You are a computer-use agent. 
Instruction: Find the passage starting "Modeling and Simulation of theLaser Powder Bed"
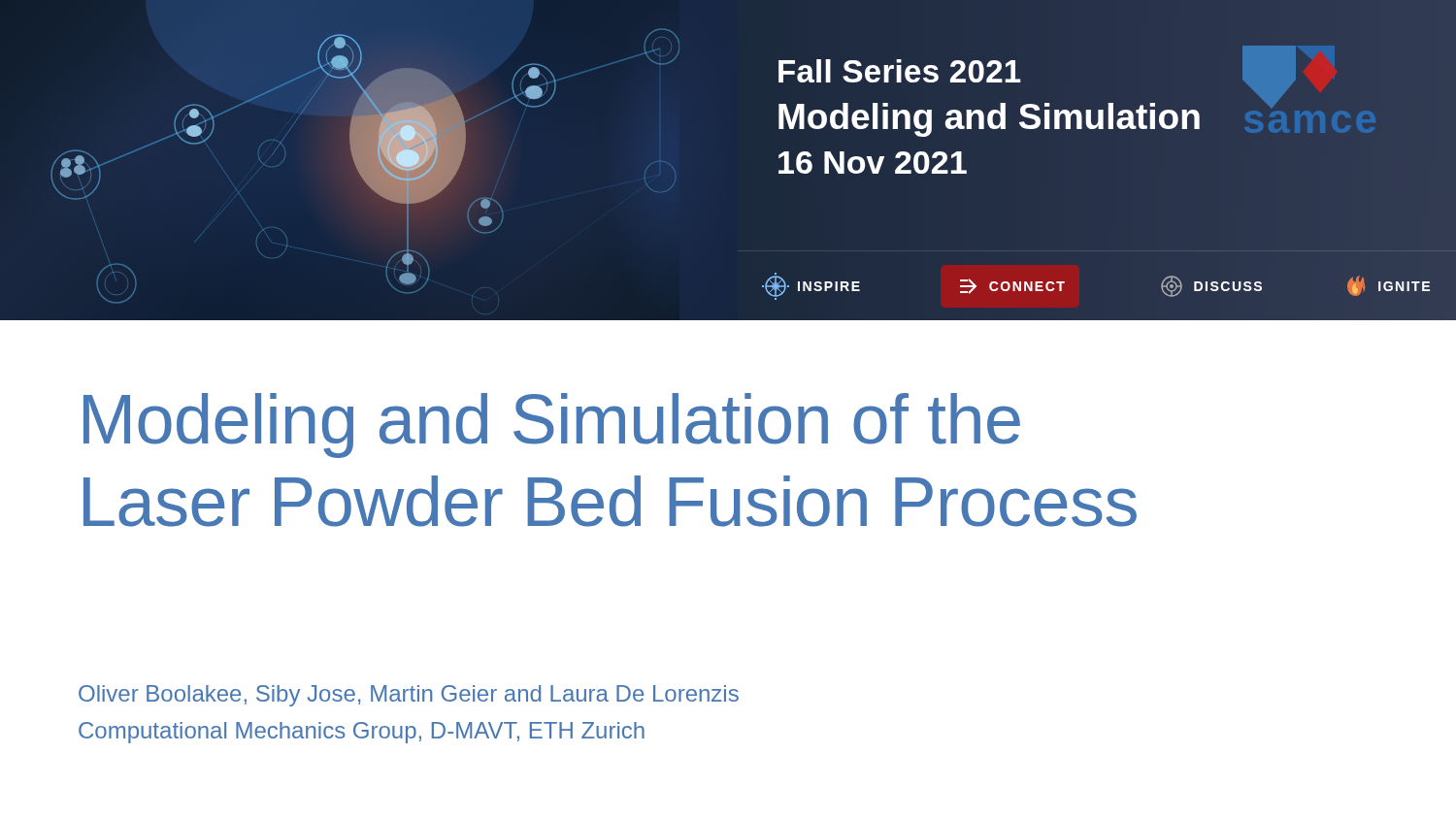(x=728, y=461)
